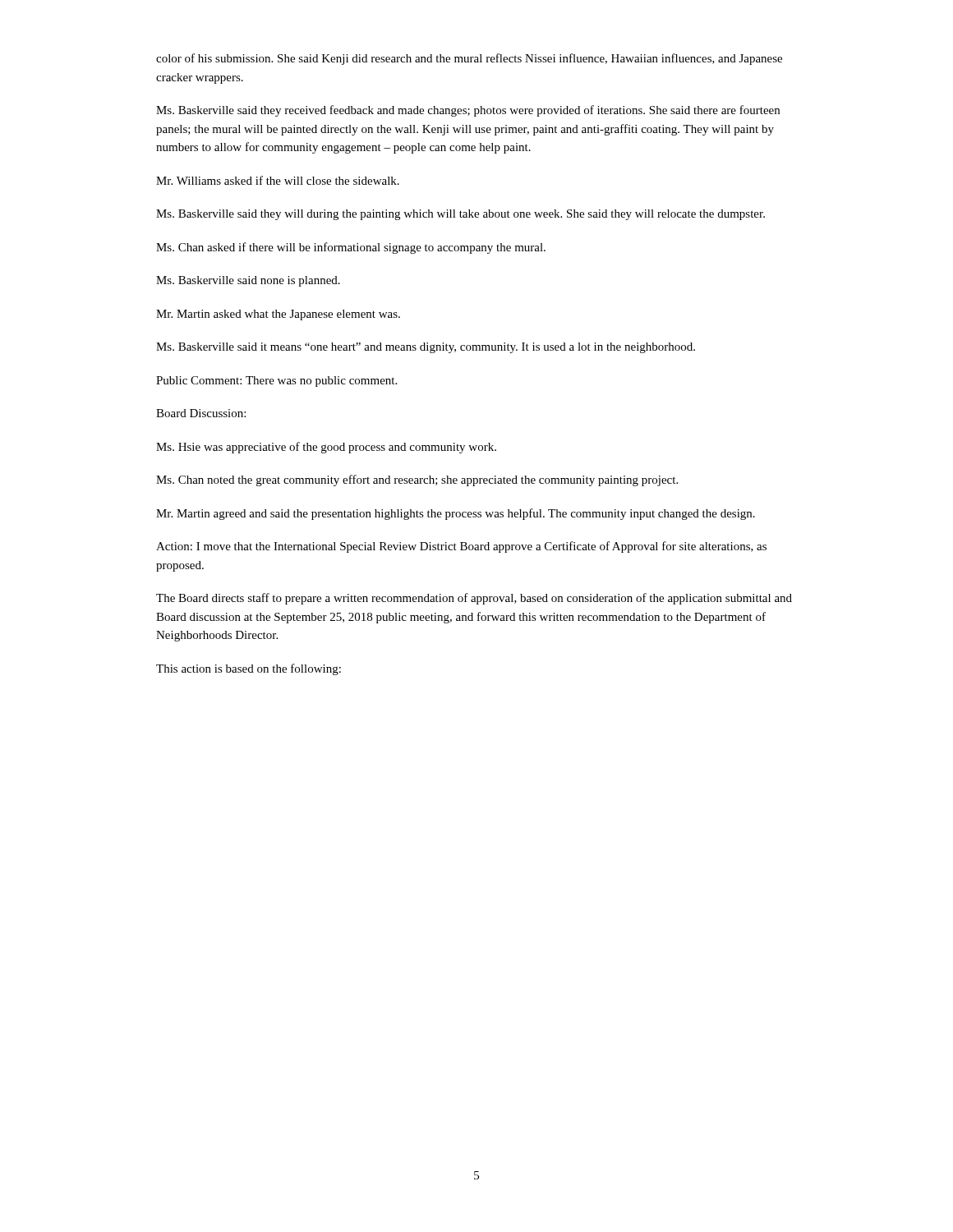
Task: Locate the text block containing "Ms. Chan asked if there will be informational"
Action: coord(351,247)
